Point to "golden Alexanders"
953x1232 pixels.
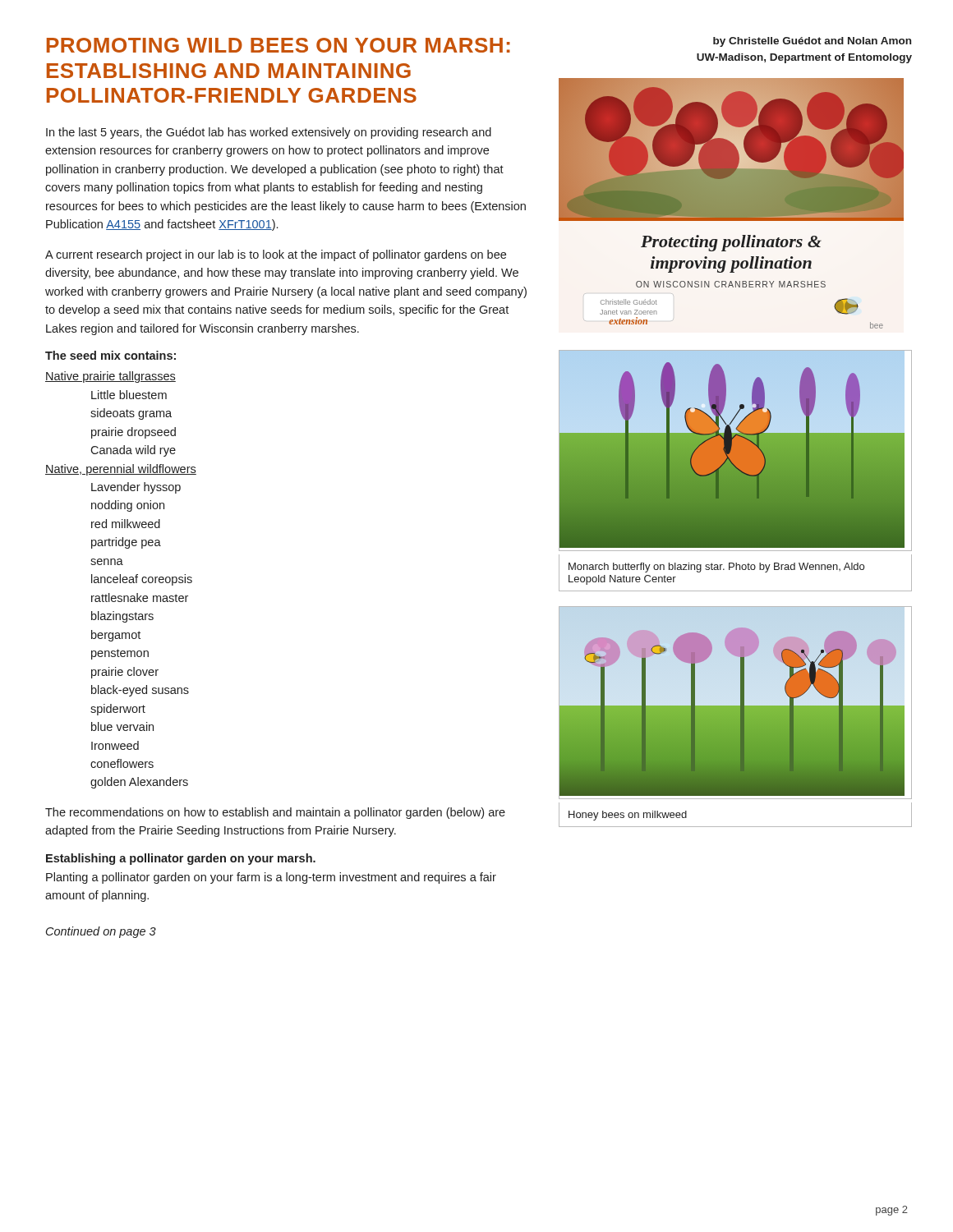[x=139, y=782]
